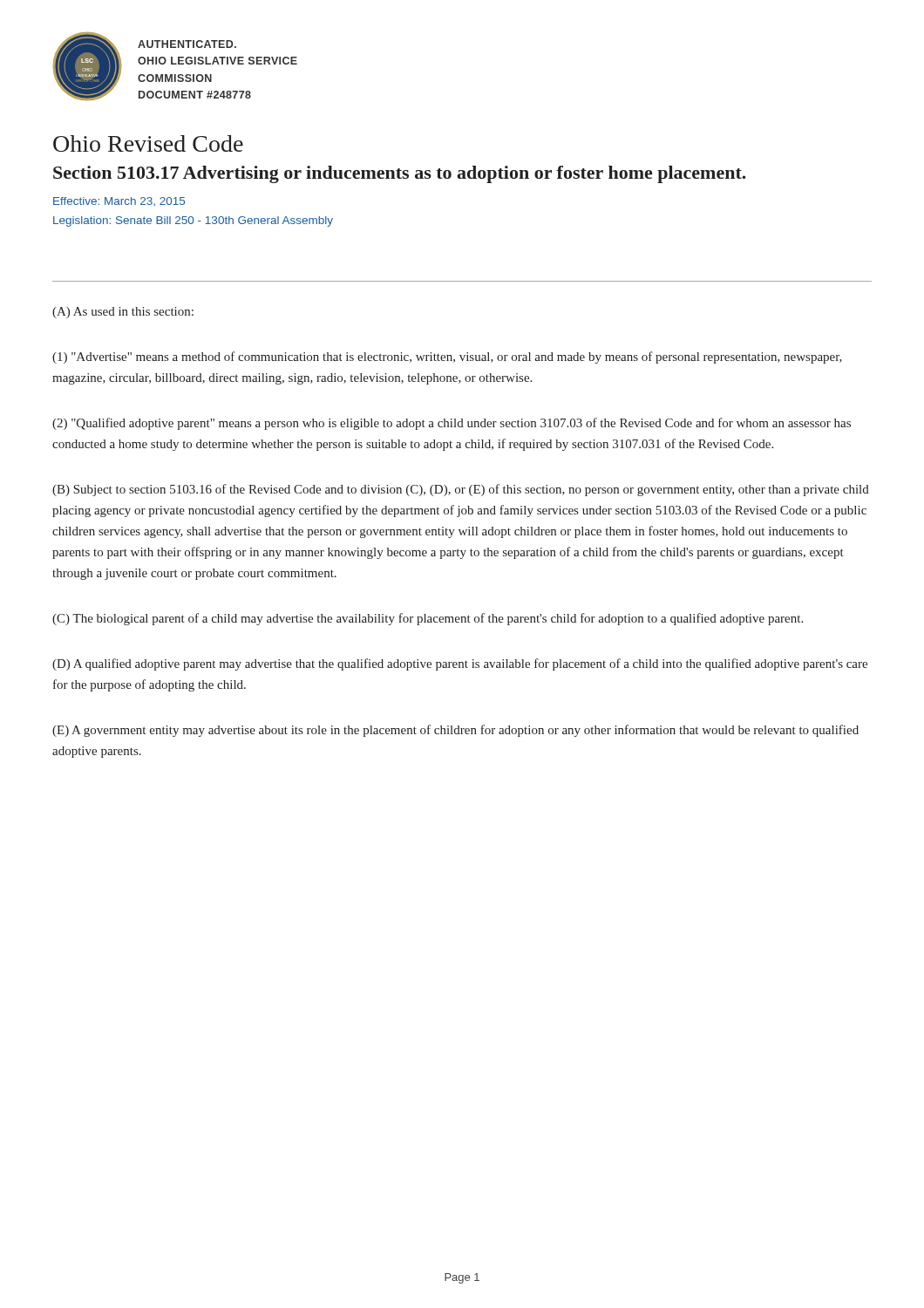Click where it says "Ohio Revised Code"
This screenshot has width=924, height=1308.
point(148,143)
